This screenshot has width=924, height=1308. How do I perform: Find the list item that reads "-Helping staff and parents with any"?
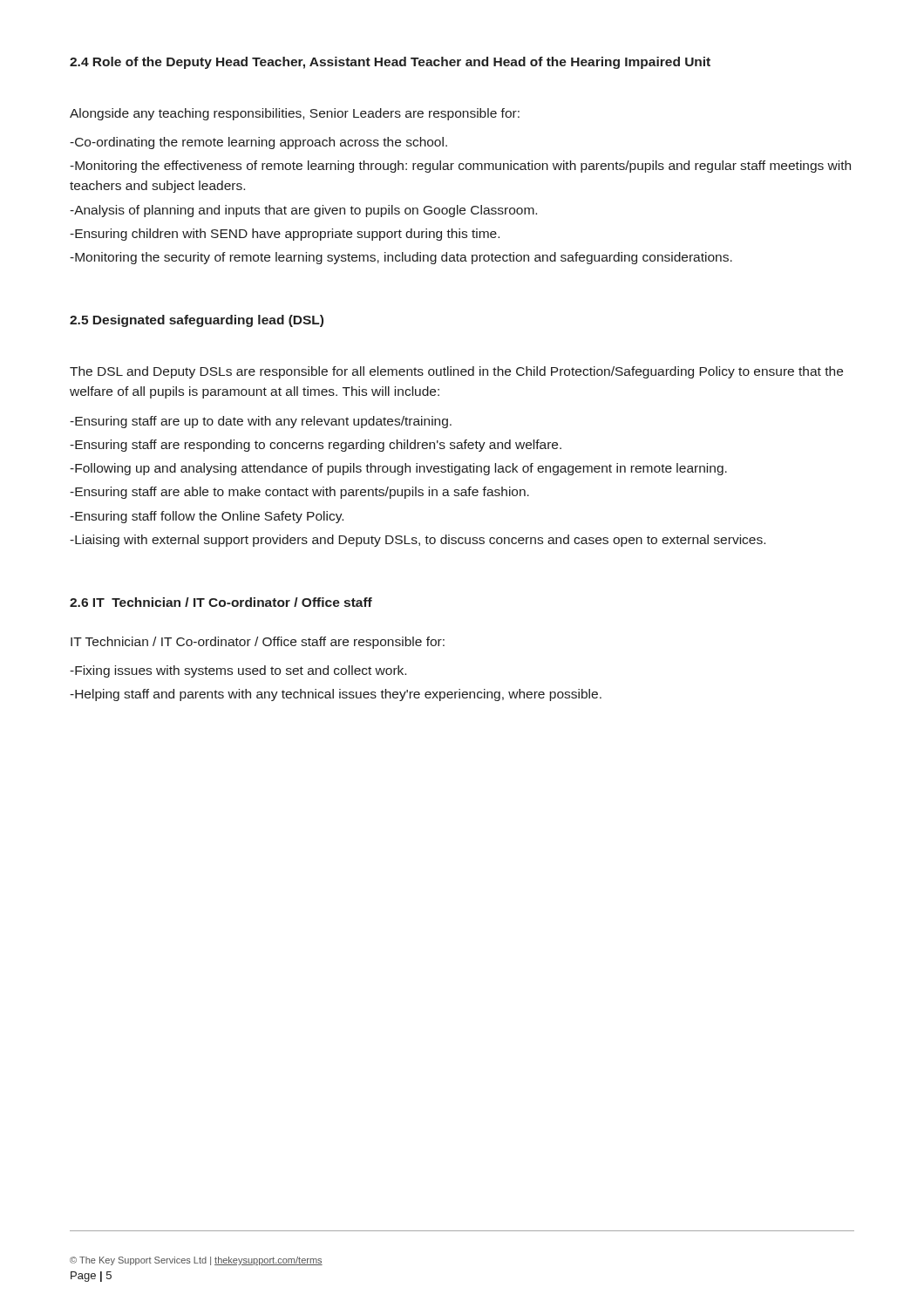point(336,694)
